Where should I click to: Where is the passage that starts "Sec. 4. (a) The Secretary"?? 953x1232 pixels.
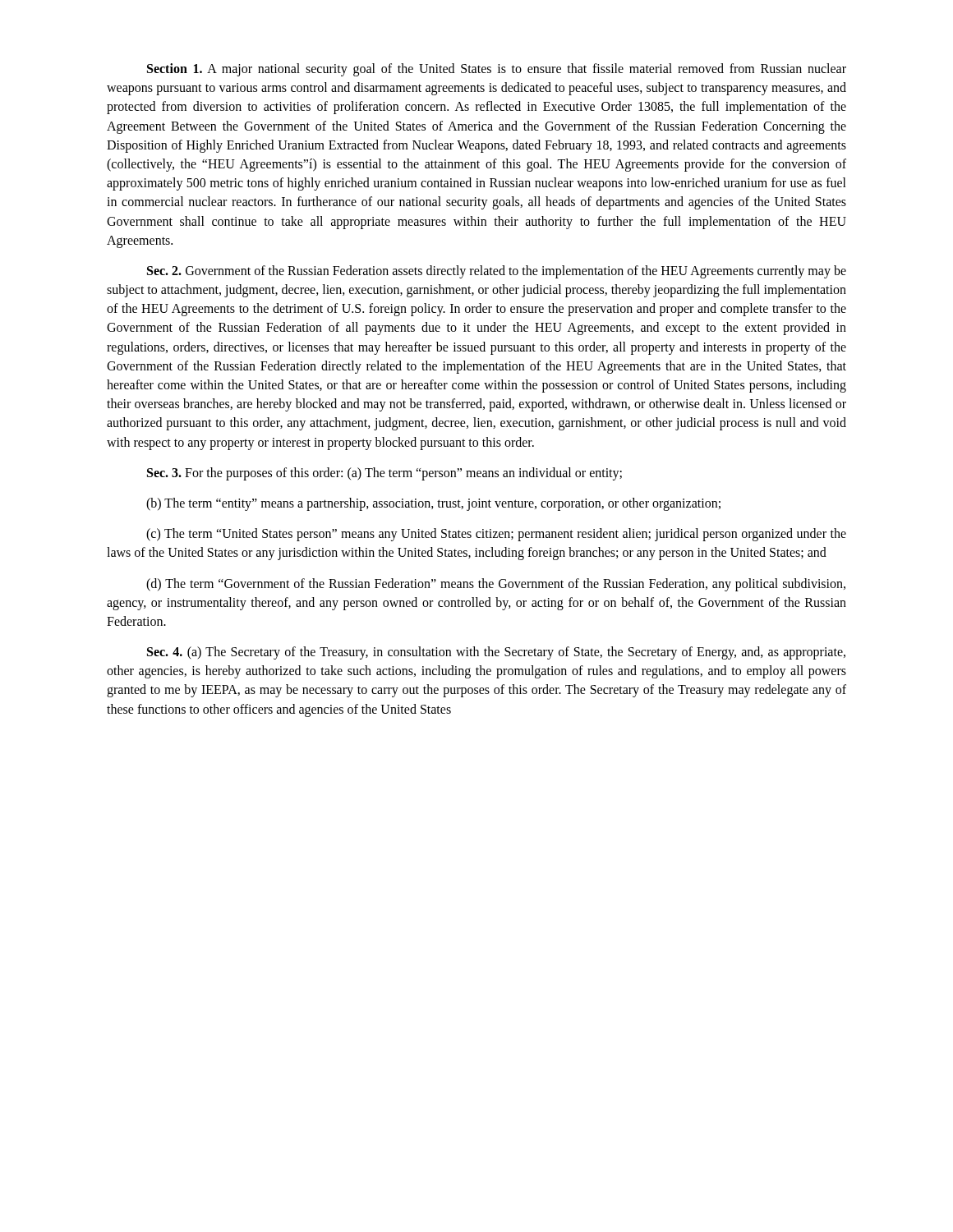(476, 680)
